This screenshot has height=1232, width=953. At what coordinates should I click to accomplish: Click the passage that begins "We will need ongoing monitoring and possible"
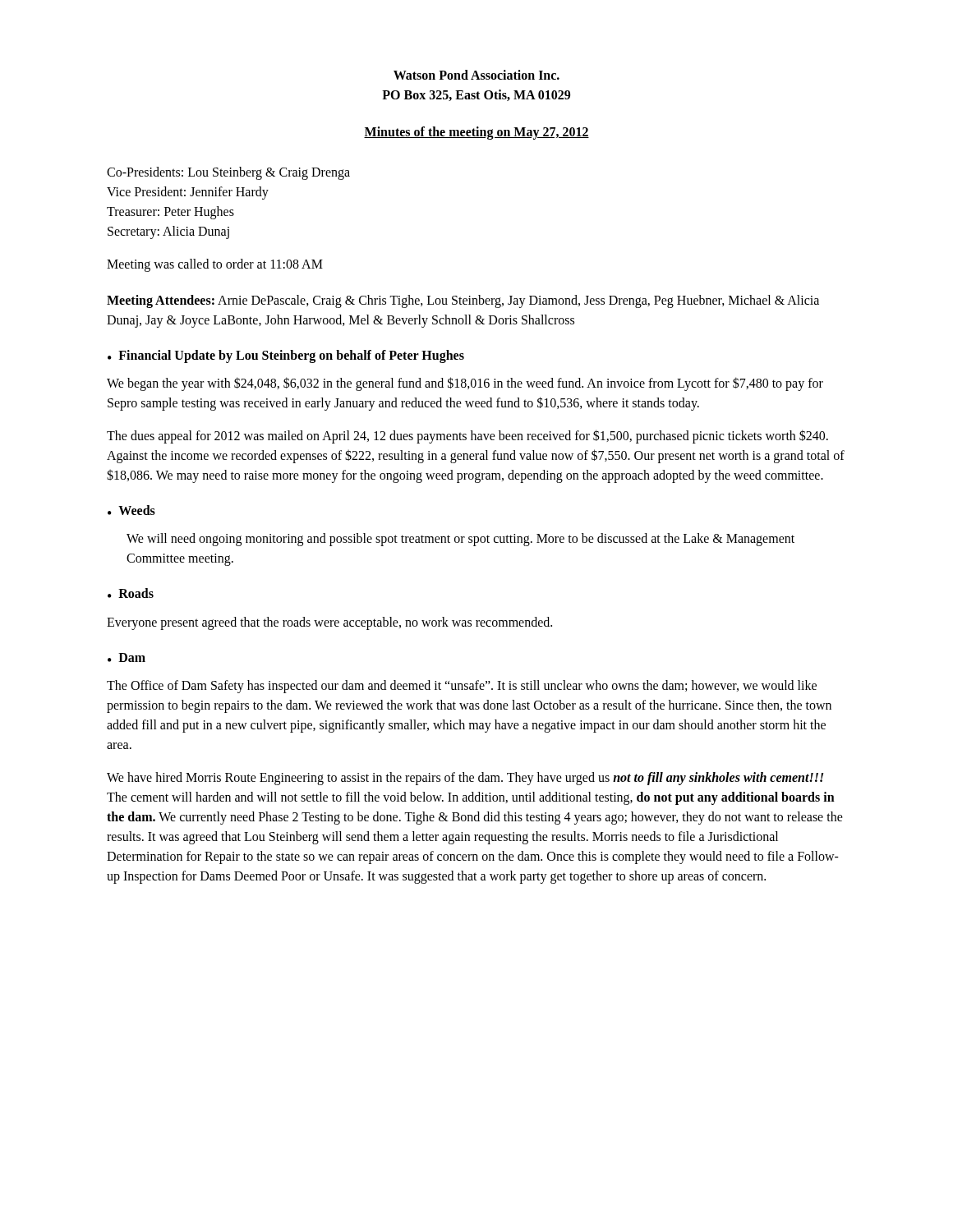(461, 549)
